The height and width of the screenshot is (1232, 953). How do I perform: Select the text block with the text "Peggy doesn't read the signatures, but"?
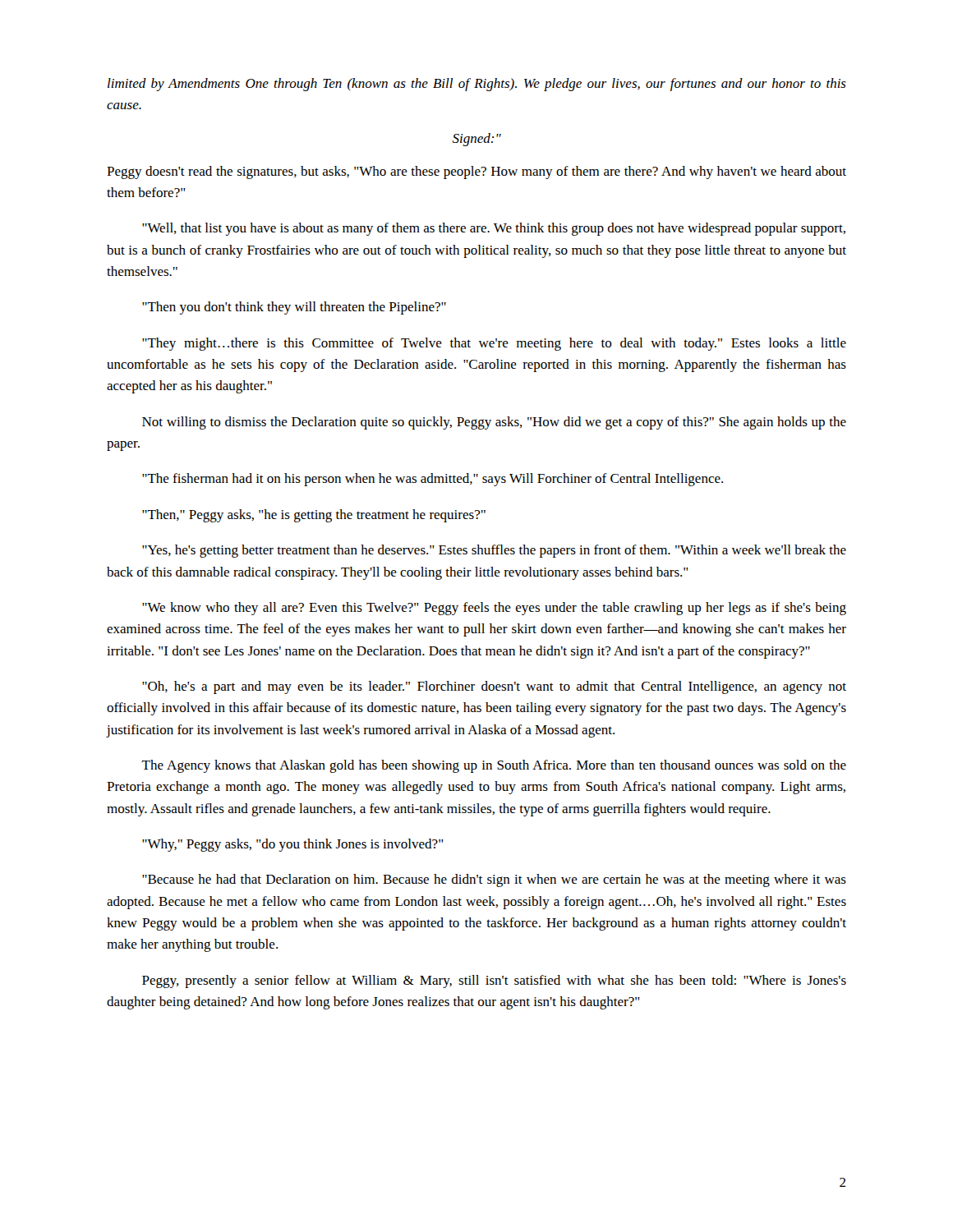tap(476, 587)
